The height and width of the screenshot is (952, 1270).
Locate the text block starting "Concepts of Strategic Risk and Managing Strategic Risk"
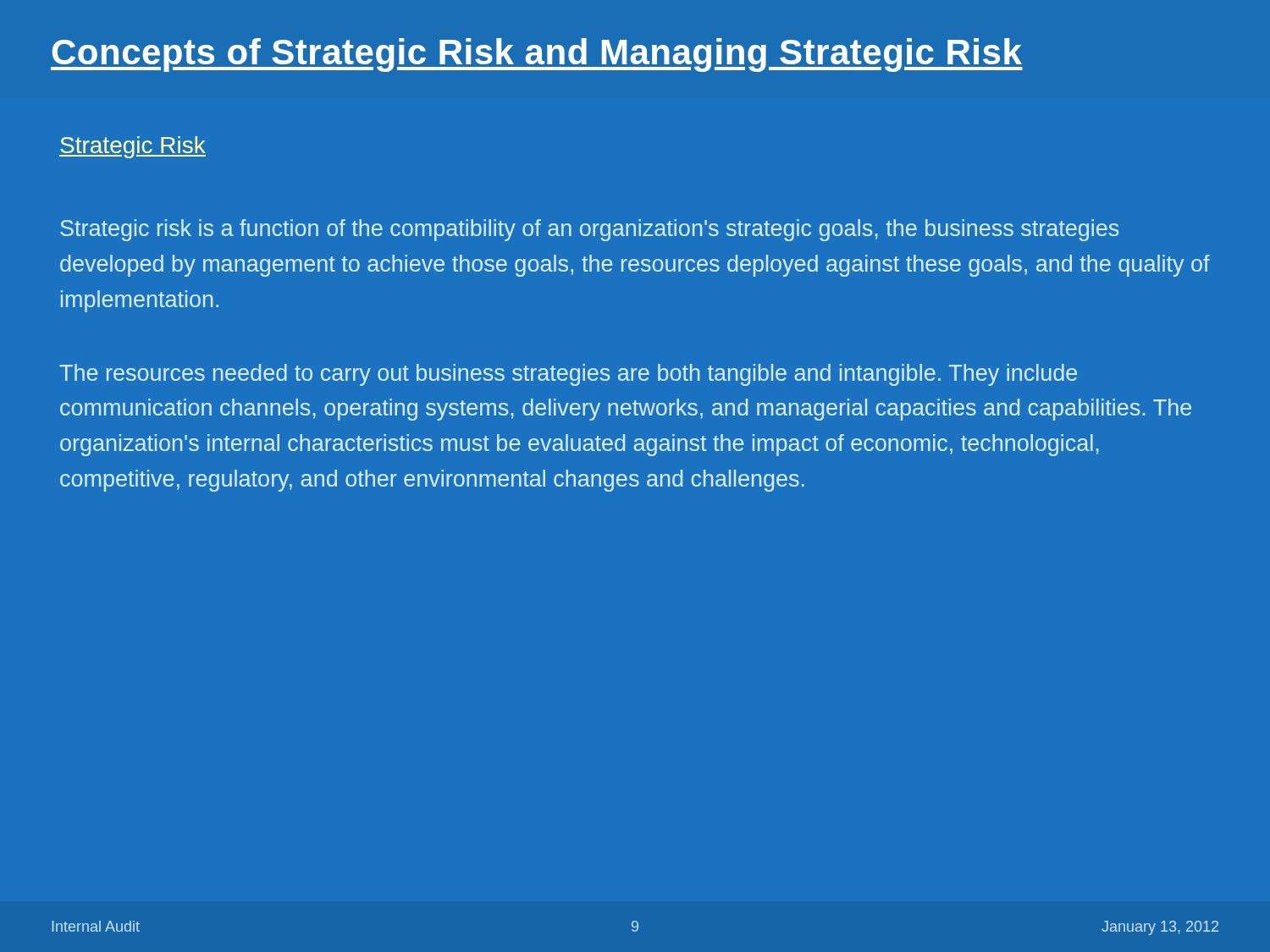tap(536, 52)
